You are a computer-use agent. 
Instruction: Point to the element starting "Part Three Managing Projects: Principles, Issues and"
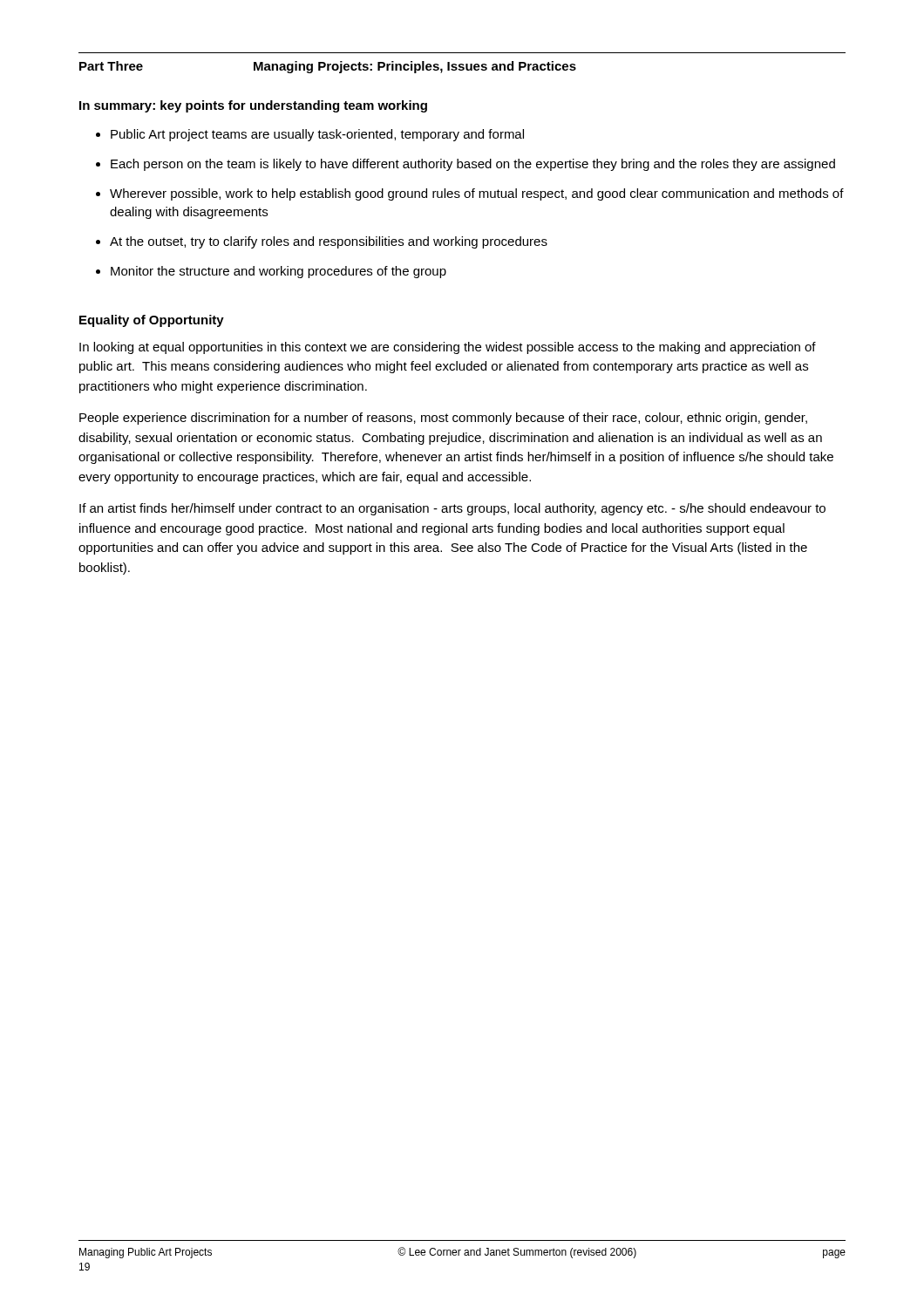(327, 66)
